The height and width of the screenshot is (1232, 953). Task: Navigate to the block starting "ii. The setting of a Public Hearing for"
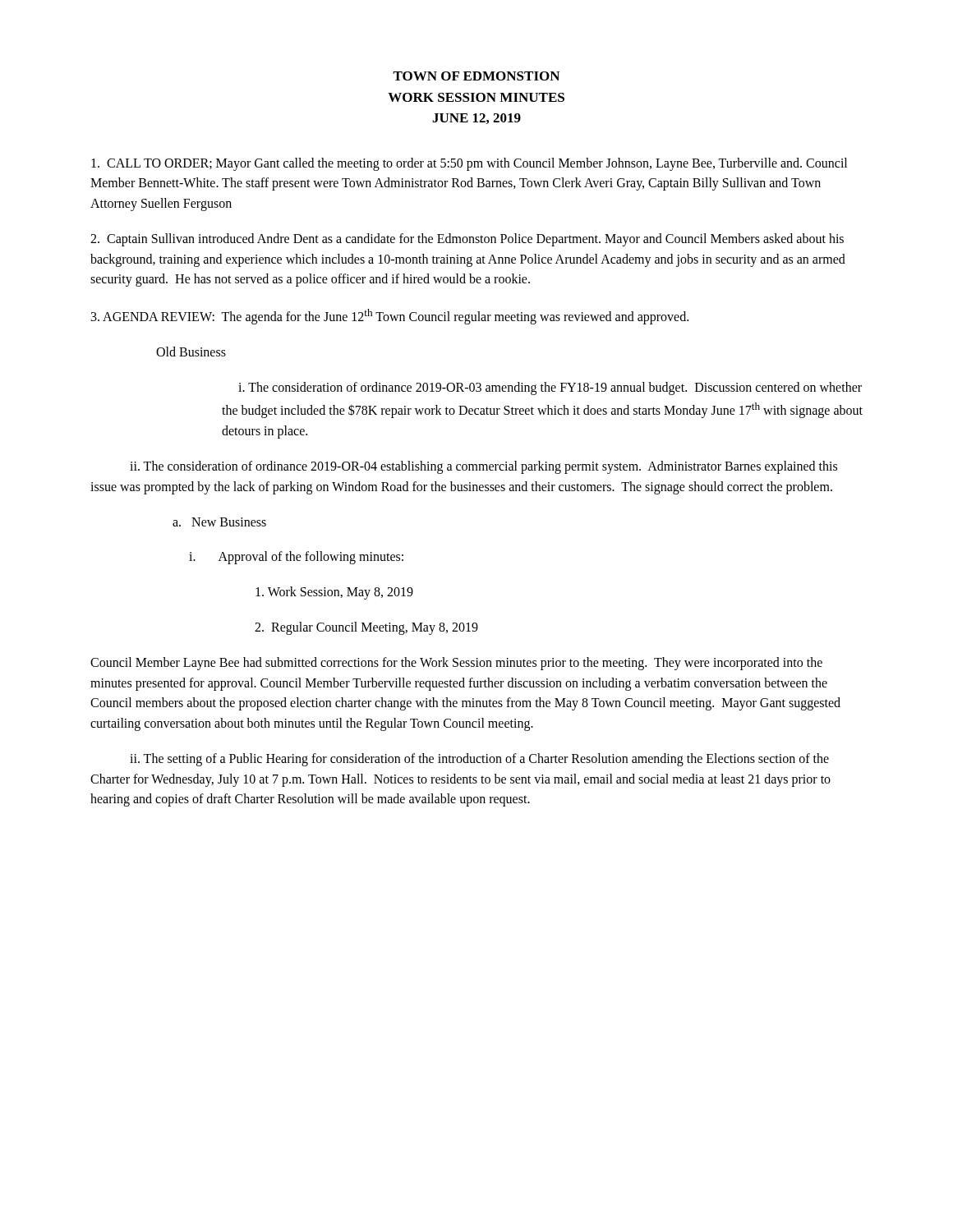[x=460, y=779]
